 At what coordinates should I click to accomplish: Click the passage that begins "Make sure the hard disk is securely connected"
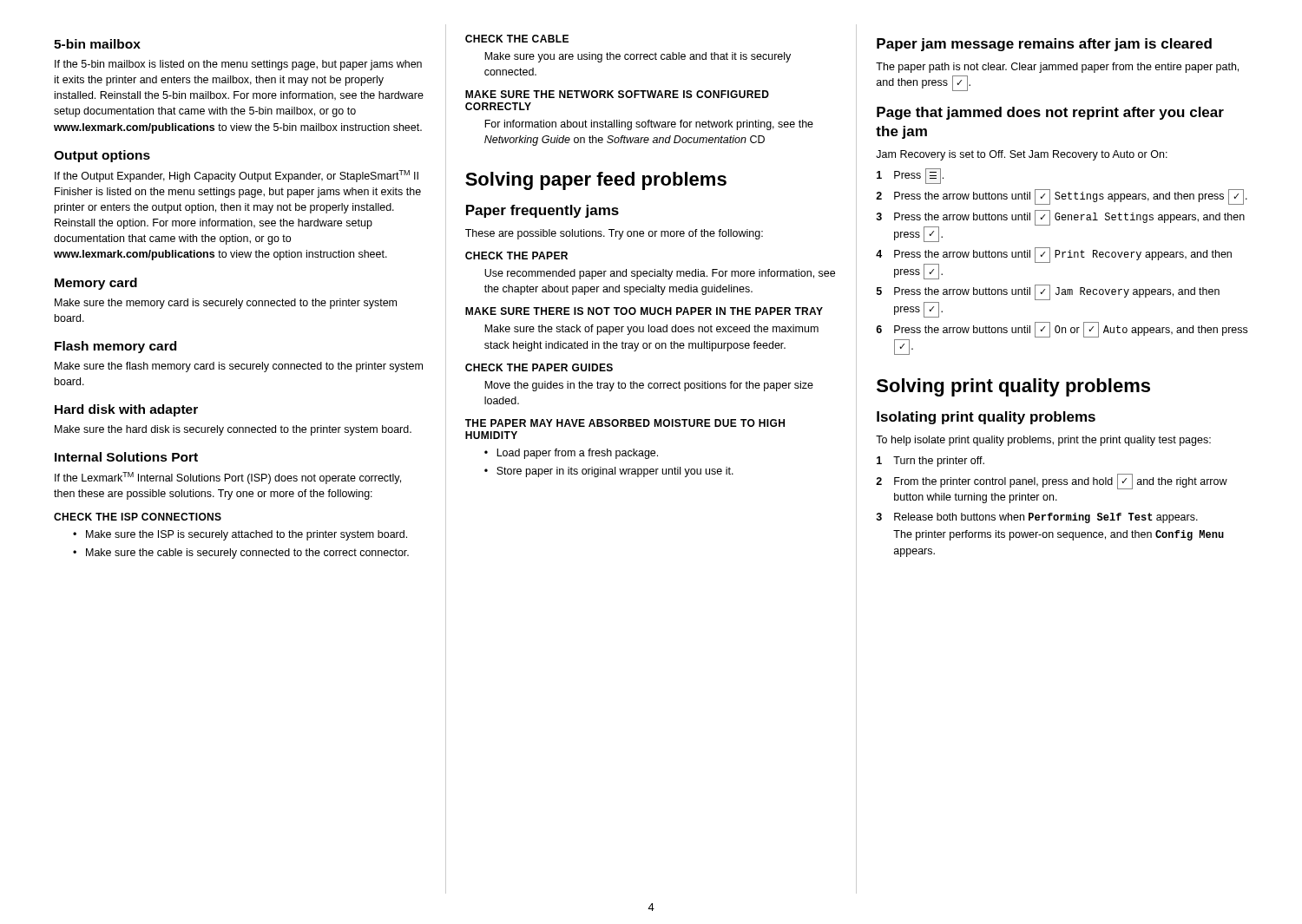click(x=233, y=429)
